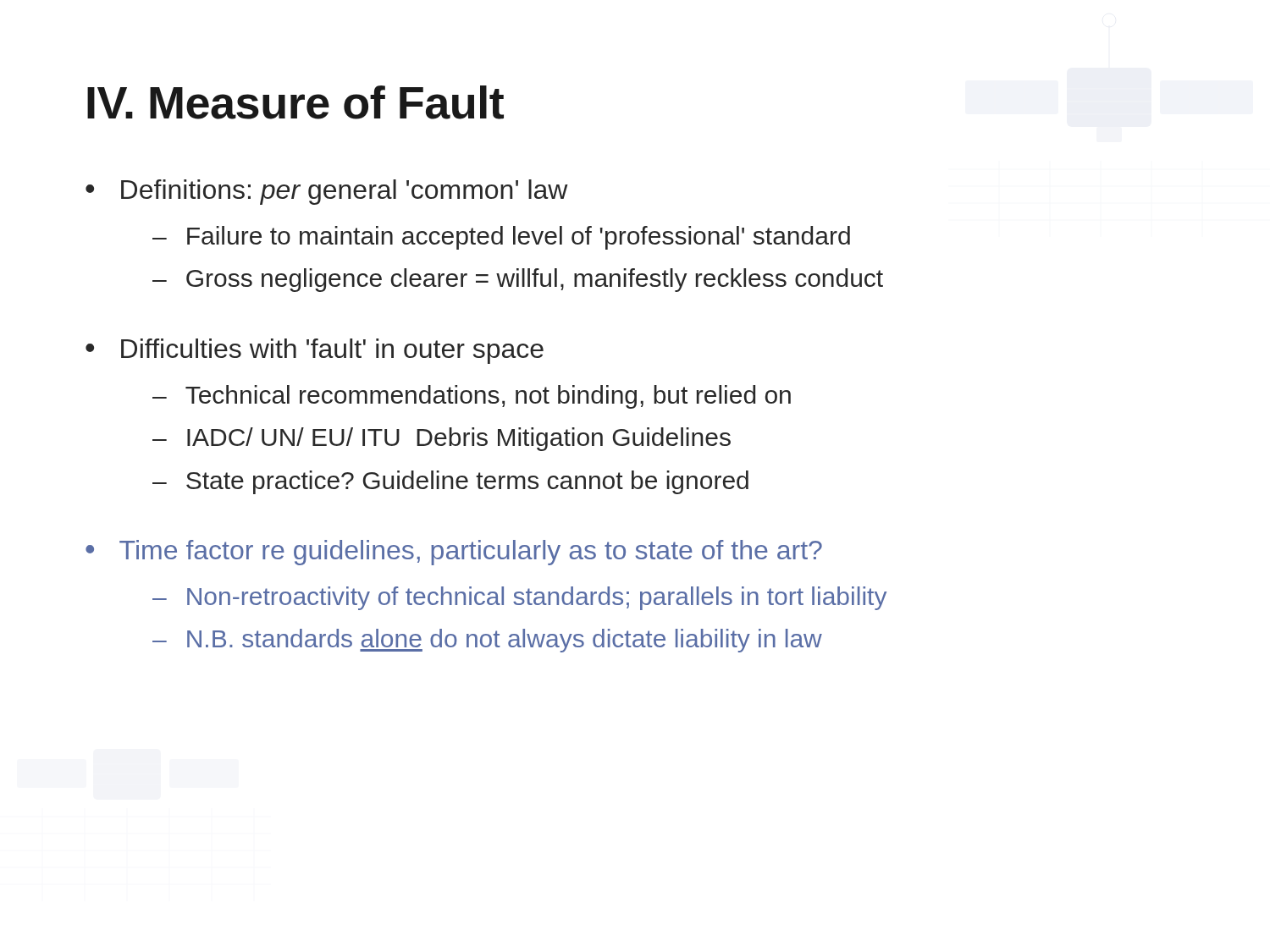Screen dimensions: 952x1270
Task: Locate the list item with the text "– IADC/ UN/ EU/ ITU"
Action: pos(442,438)
